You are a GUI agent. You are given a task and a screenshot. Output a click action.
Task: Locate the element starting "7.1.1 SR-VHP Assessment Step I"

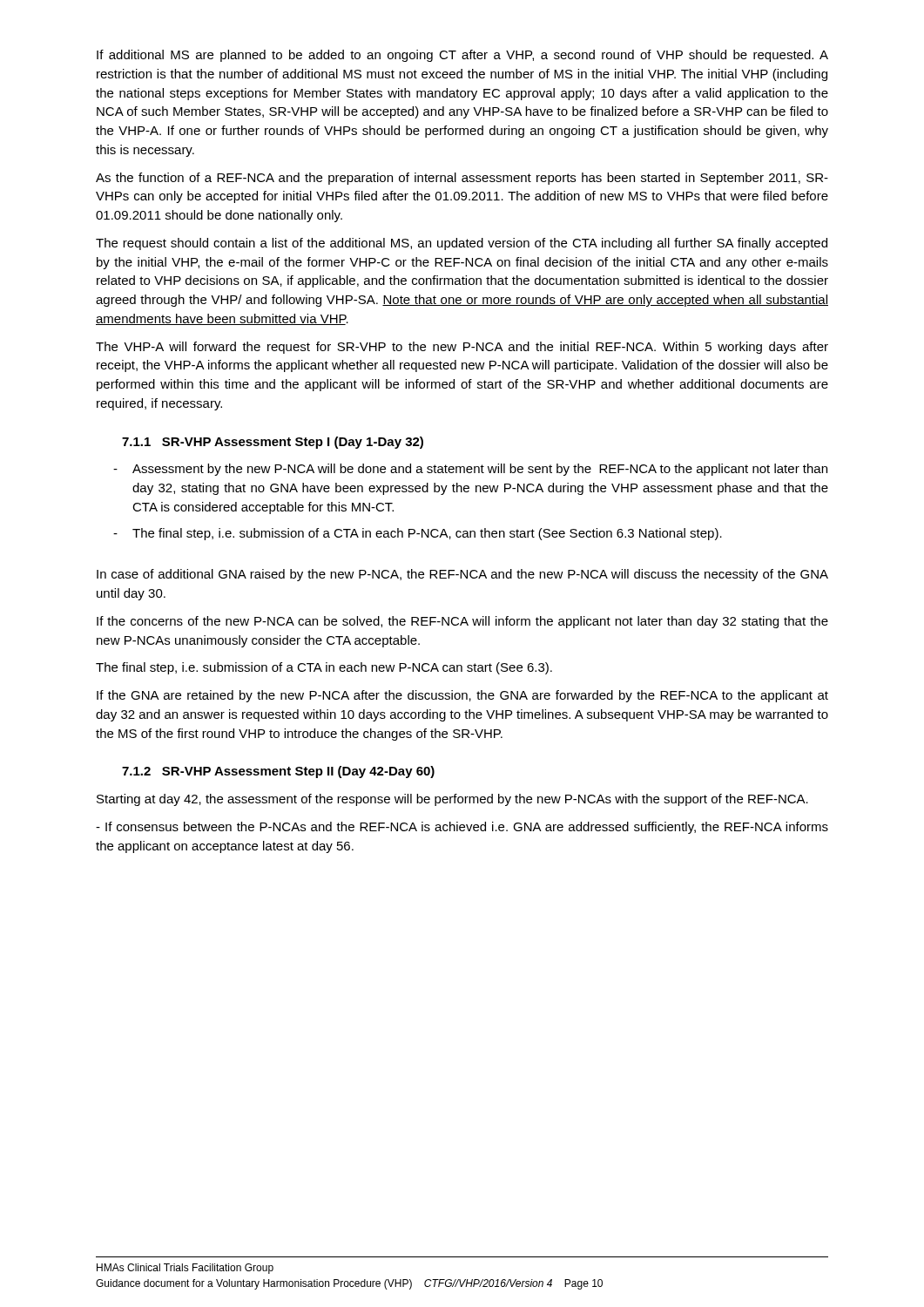[x=273, y=441]
